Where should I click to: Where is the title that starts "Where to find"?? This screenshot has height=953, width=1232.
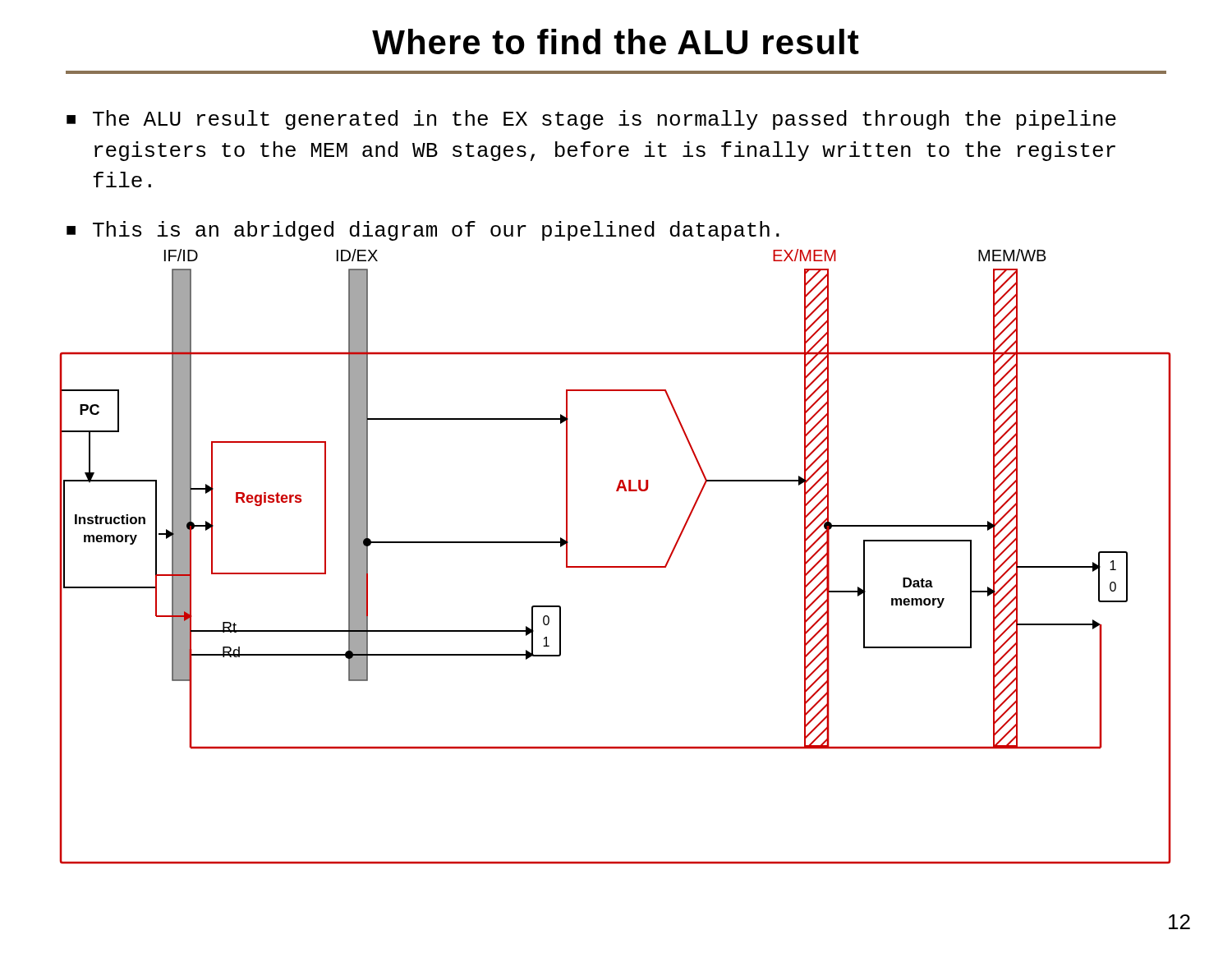pyautogui.click(x=616, y=48)
